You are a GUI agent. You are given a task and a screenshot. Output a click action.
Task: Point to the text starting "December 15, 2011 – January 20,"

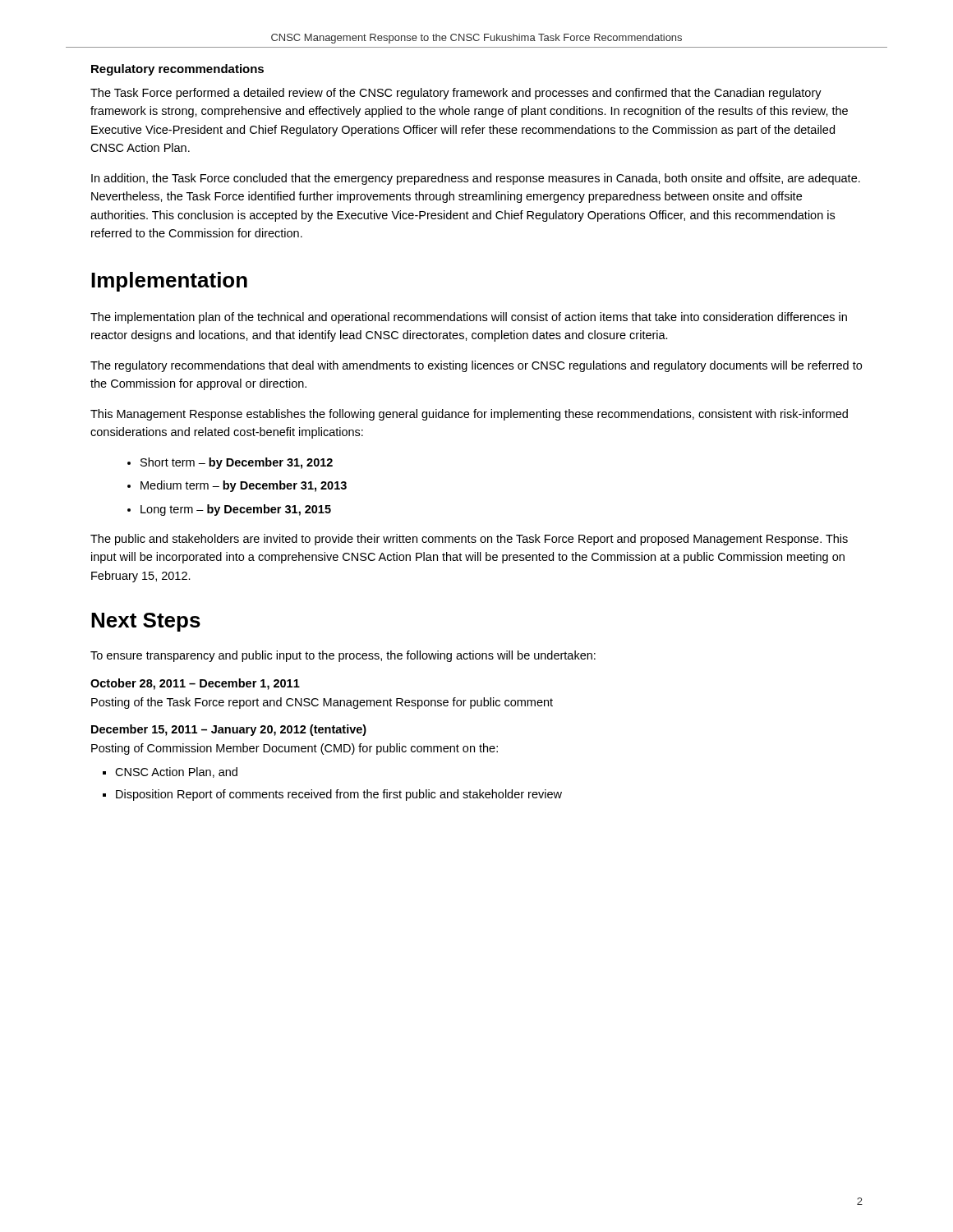pyautogui.click(x=228, y=730)
